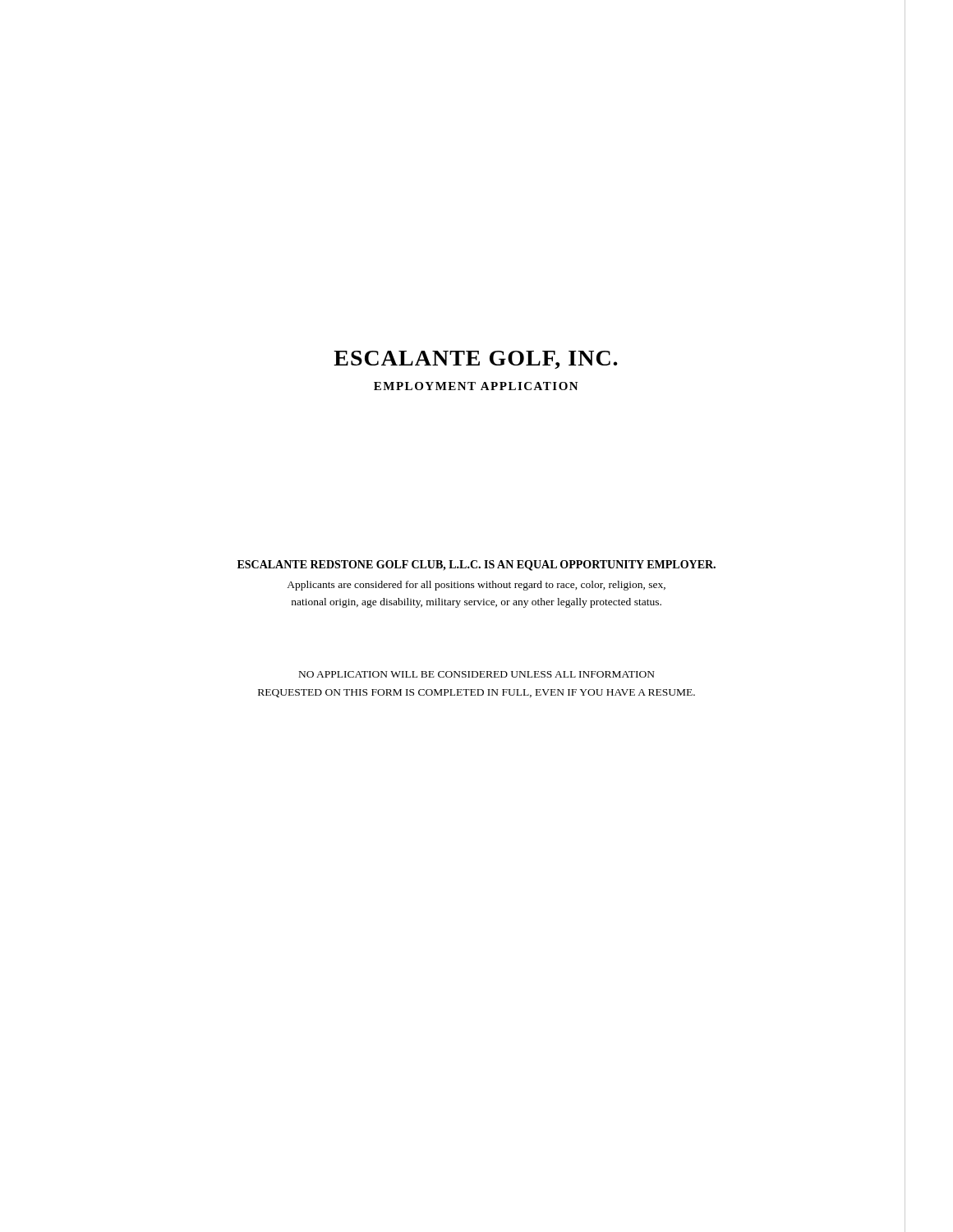Find "ESCALANTE GOLF, INC." on this page

coord(476,358)
